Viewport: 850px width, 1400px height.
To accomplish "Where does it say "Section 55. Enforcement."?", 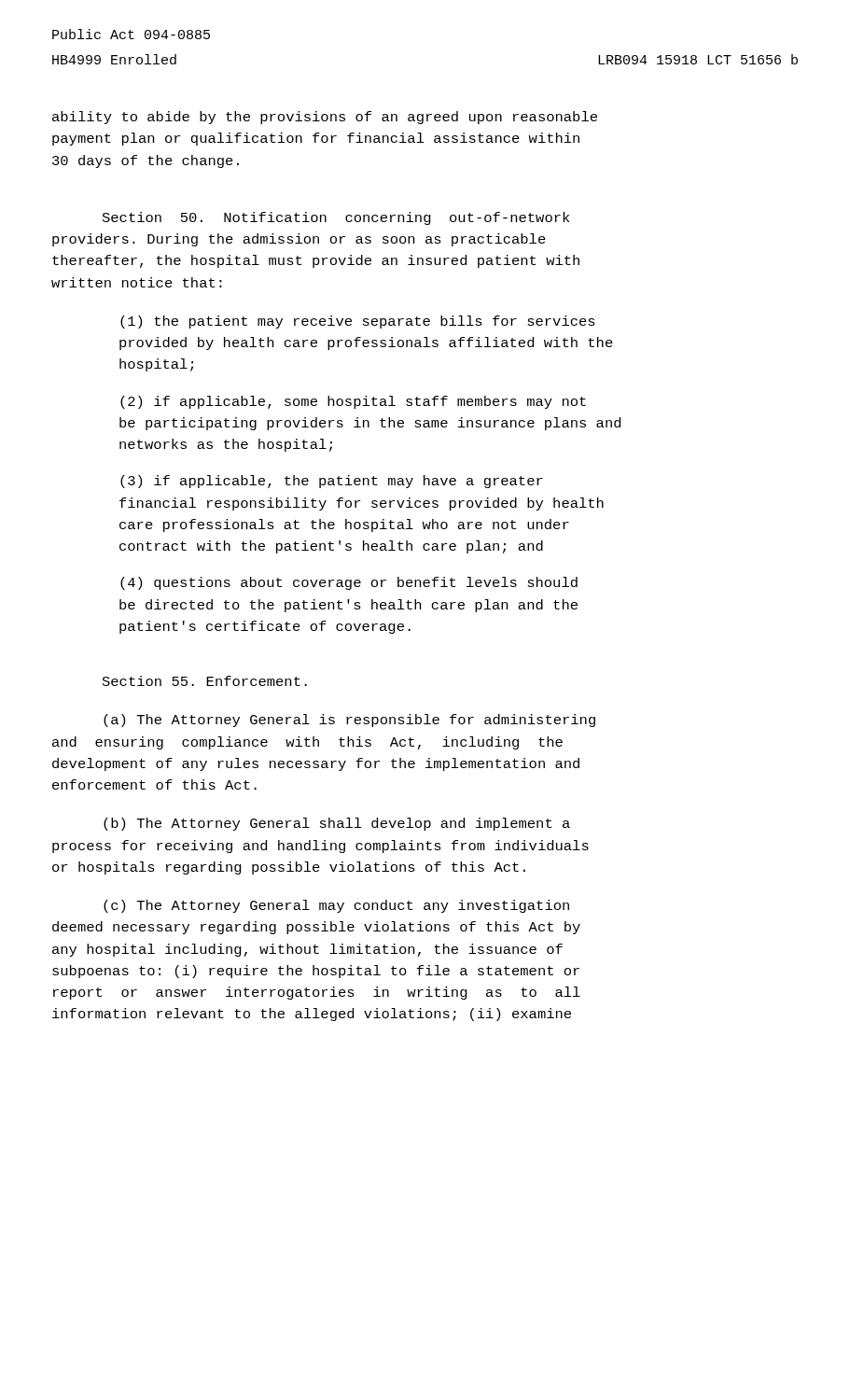I will (206, 682).
